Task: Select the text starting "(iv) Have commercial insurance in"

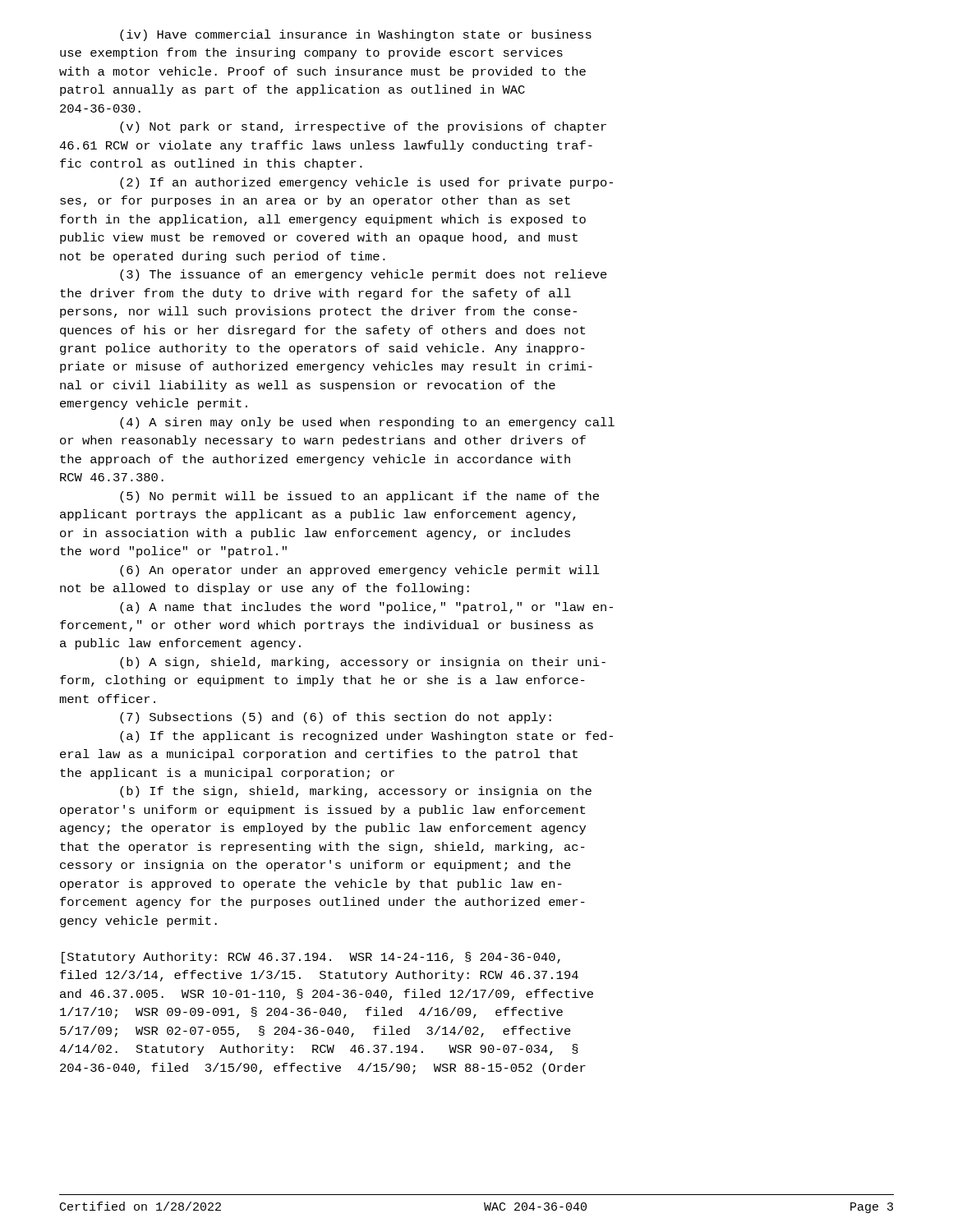Action: tap(326, 72)
